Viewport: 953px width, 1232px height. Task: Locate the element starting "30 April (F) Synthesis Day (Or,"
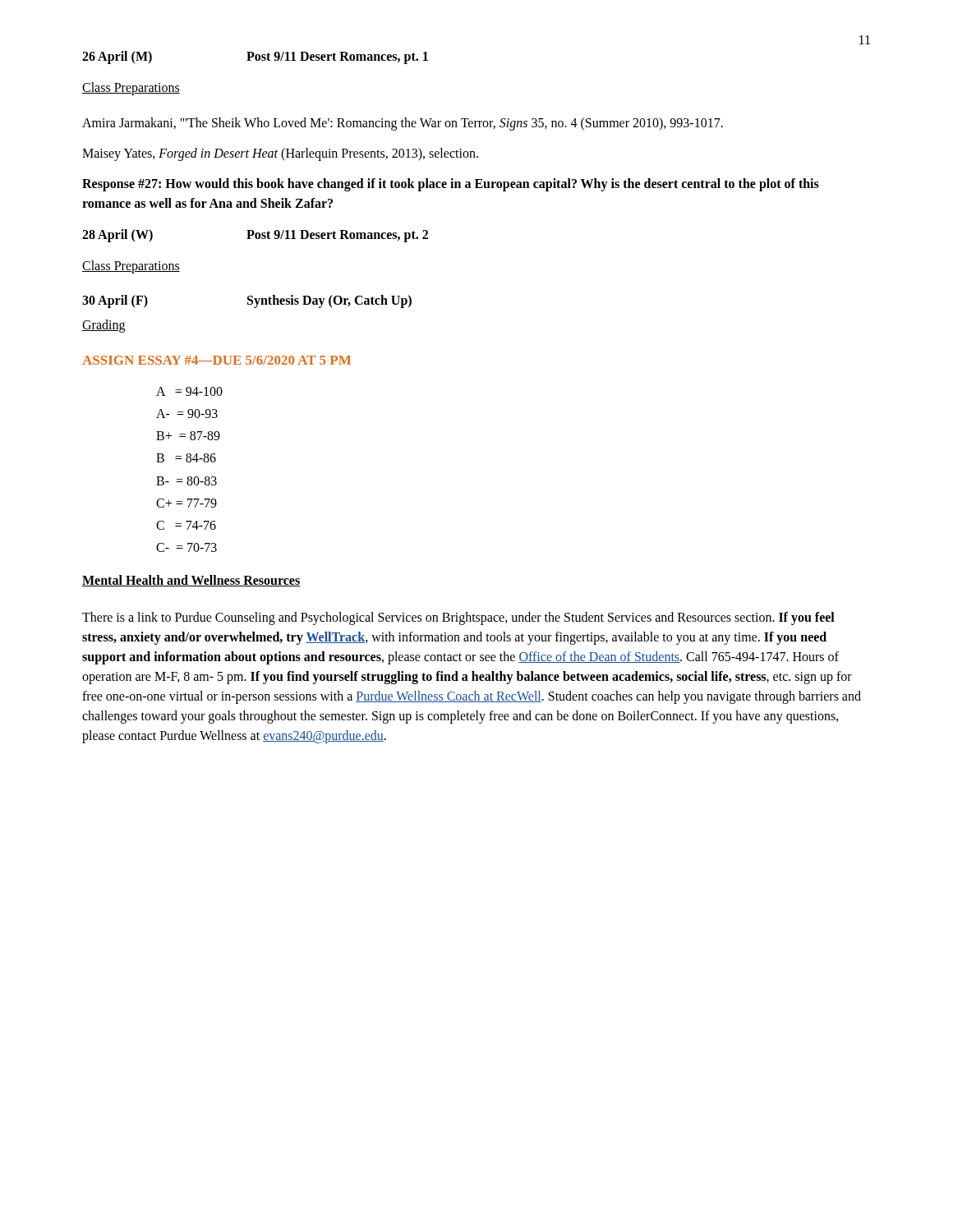[x=247, y=300]
